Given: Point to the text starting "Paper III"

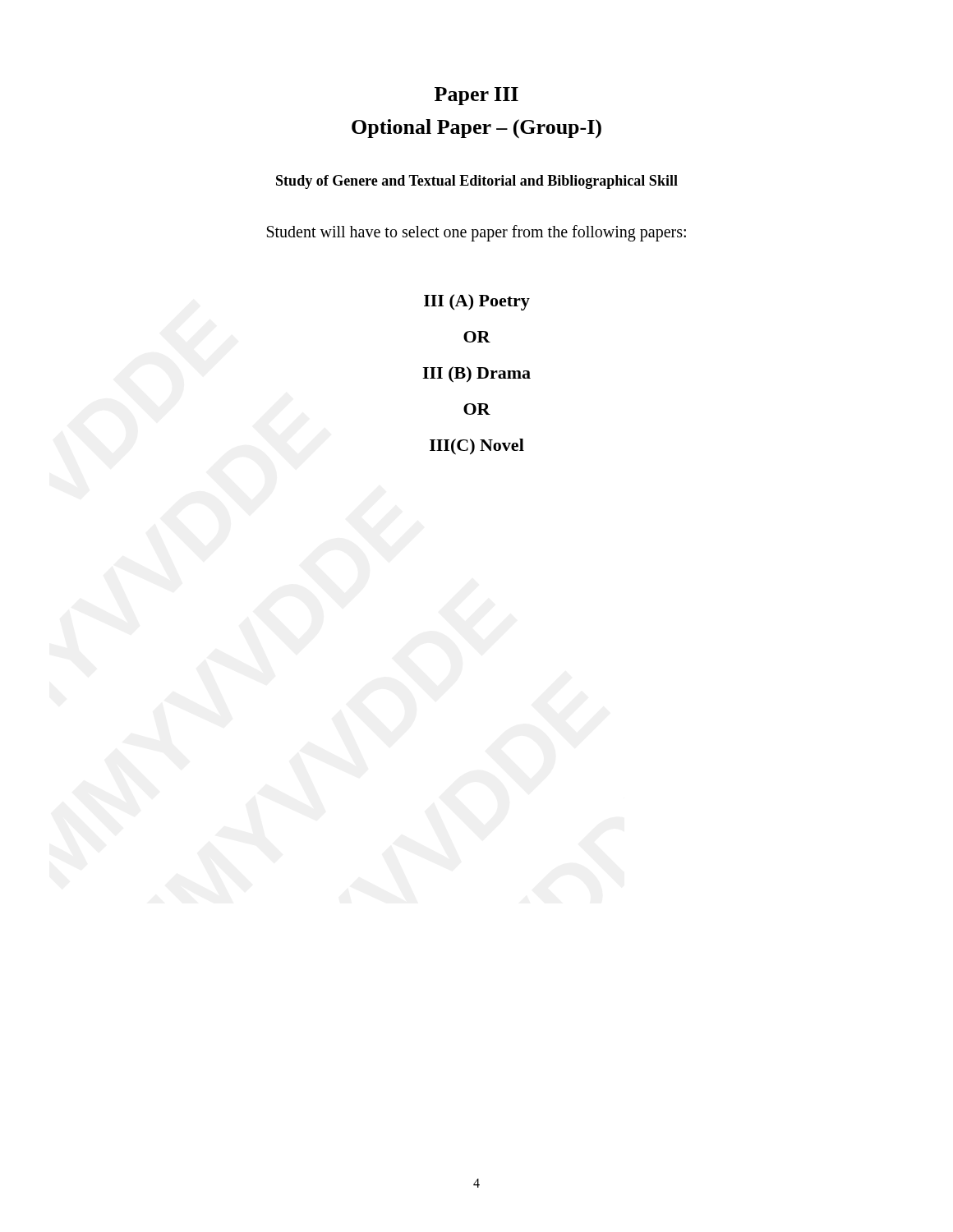Looking at the screenshot, I should [x=476, y=94].
